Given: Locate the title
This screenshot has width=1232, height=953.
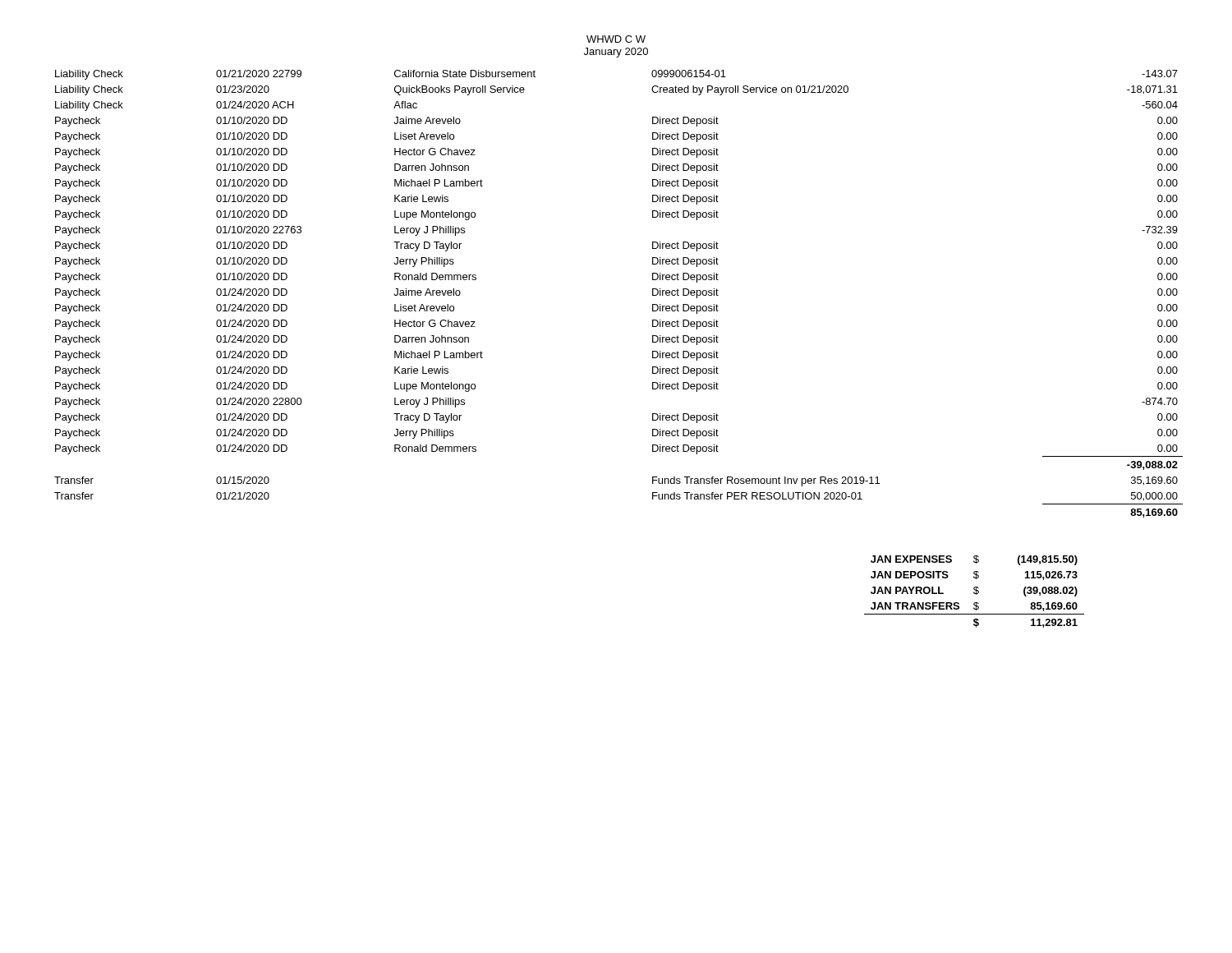Looking at the screenshot, I should (x=616, y=45).
